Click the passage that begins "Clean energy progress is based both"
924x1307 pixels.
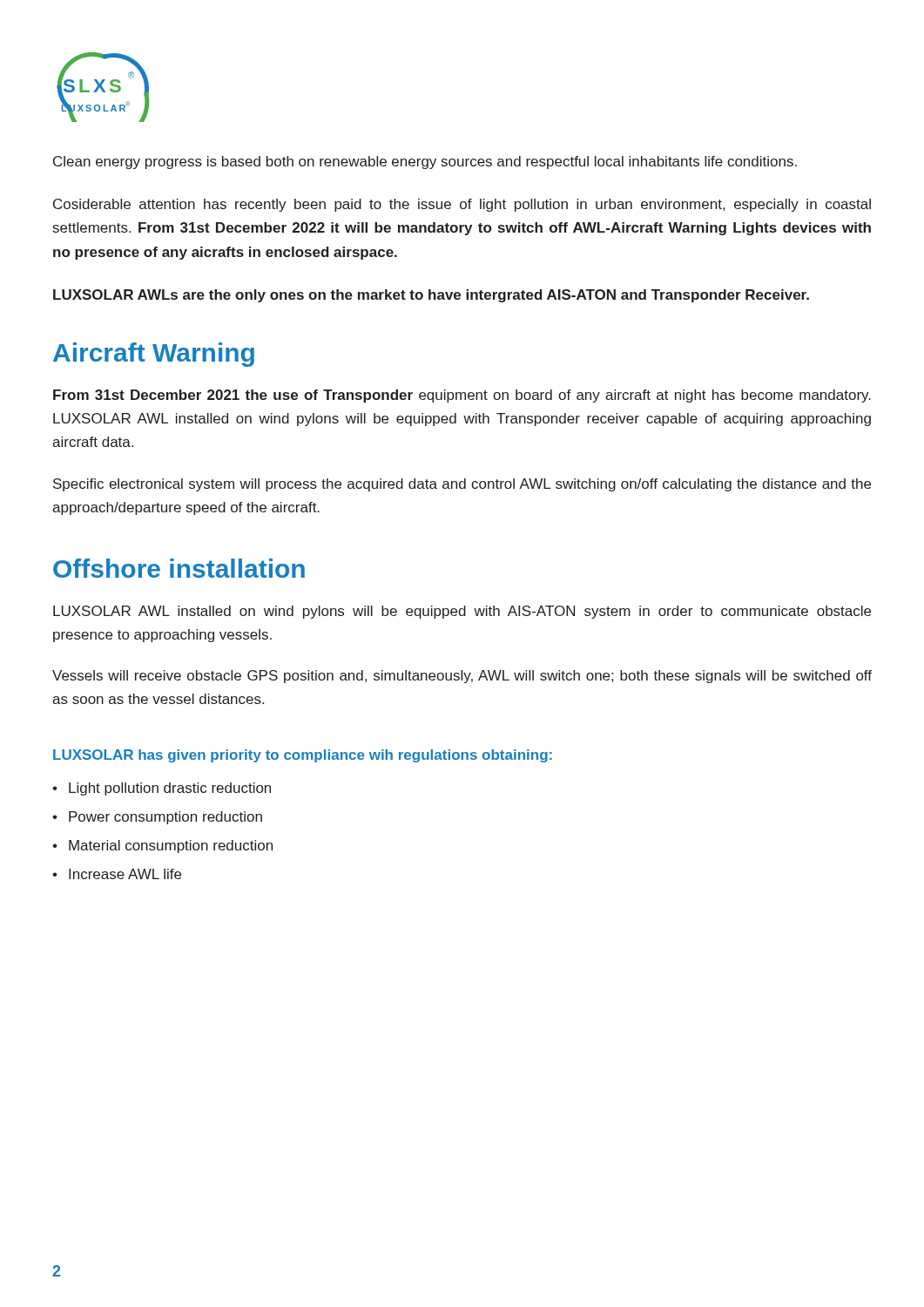(425, 162)
